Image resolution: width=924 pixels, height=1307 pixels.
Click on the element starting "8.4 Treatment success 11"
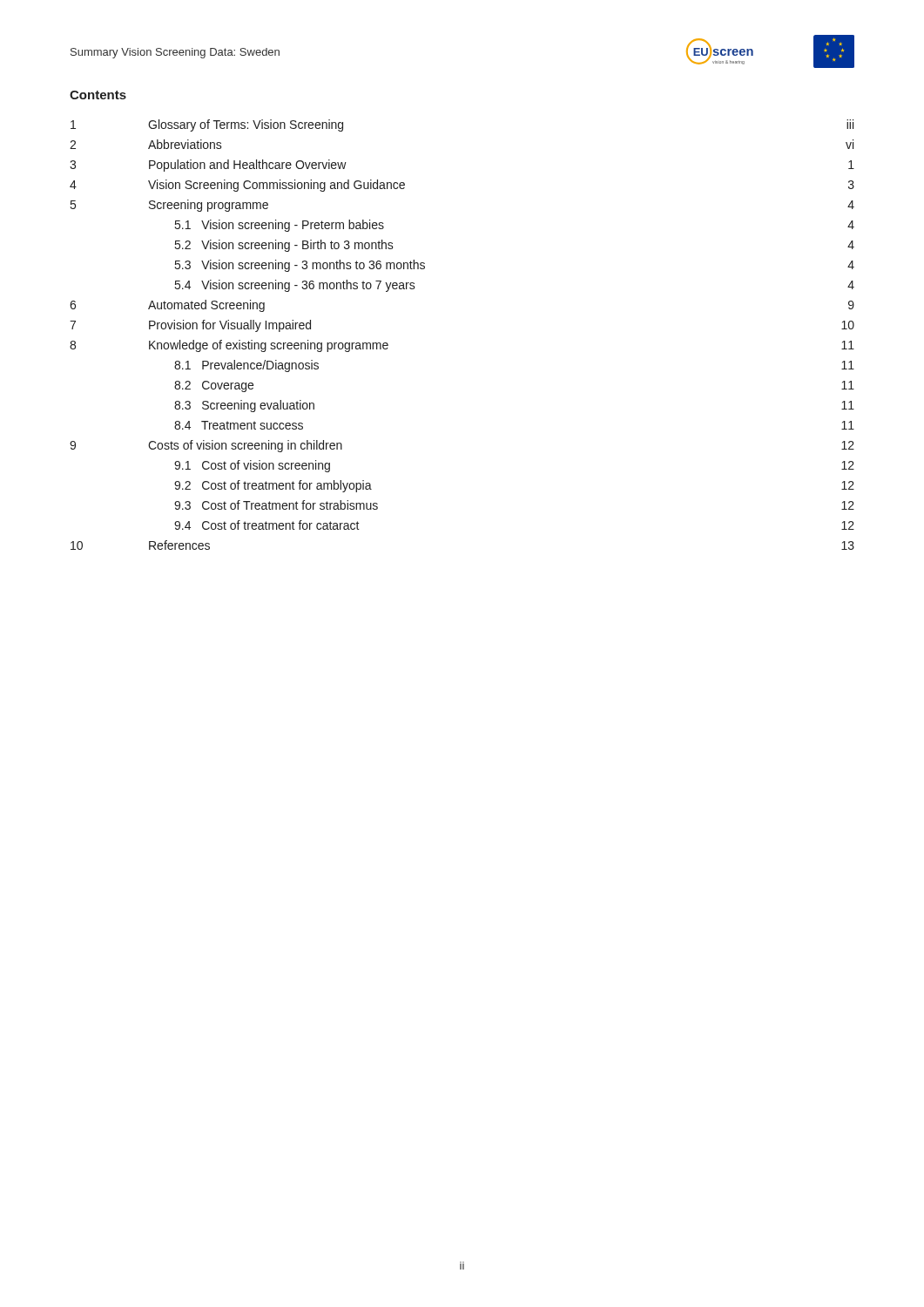tap(251, 425)
